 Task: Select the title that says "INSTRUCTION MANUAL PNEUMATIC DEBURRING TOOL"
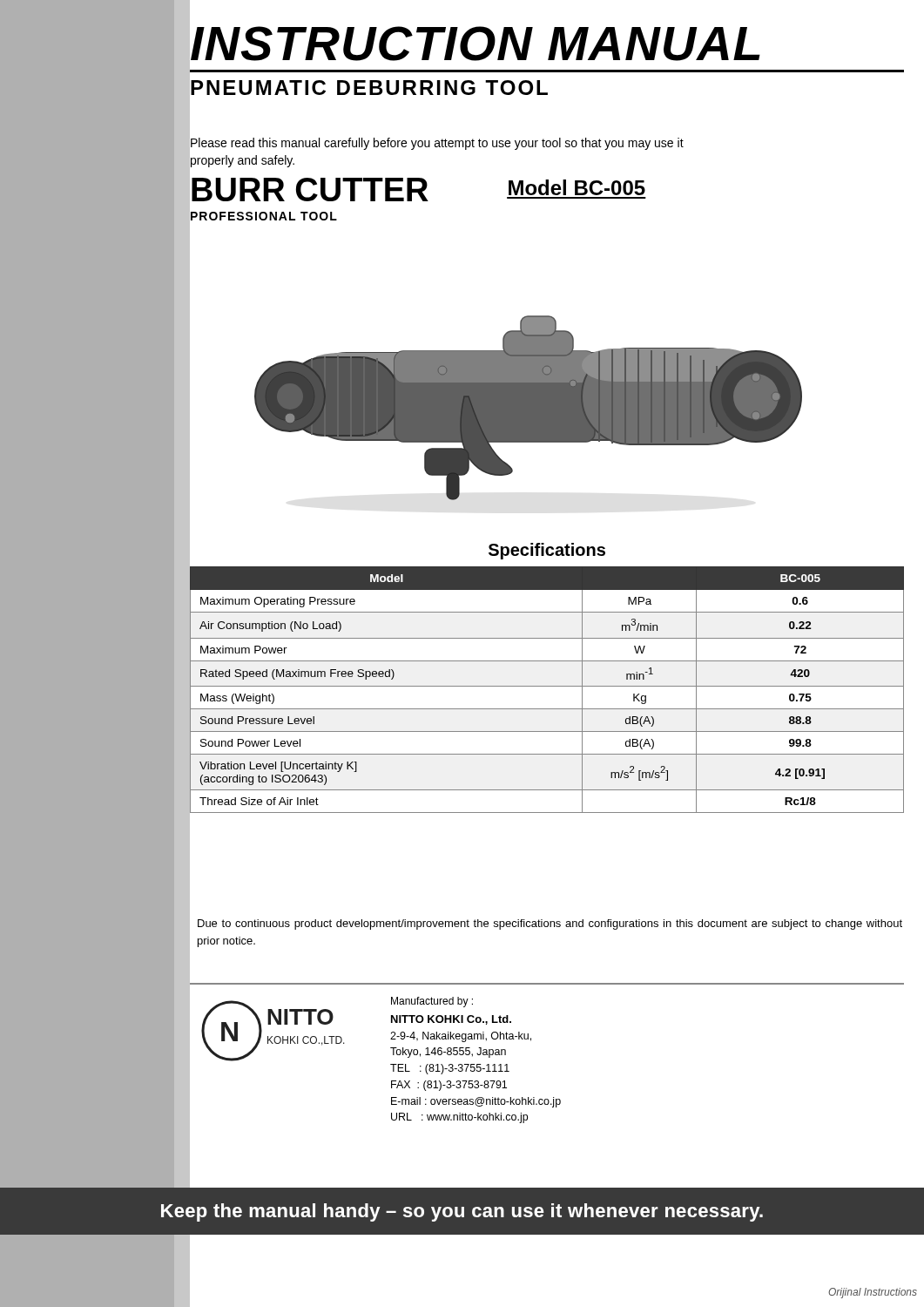point(547,60)
